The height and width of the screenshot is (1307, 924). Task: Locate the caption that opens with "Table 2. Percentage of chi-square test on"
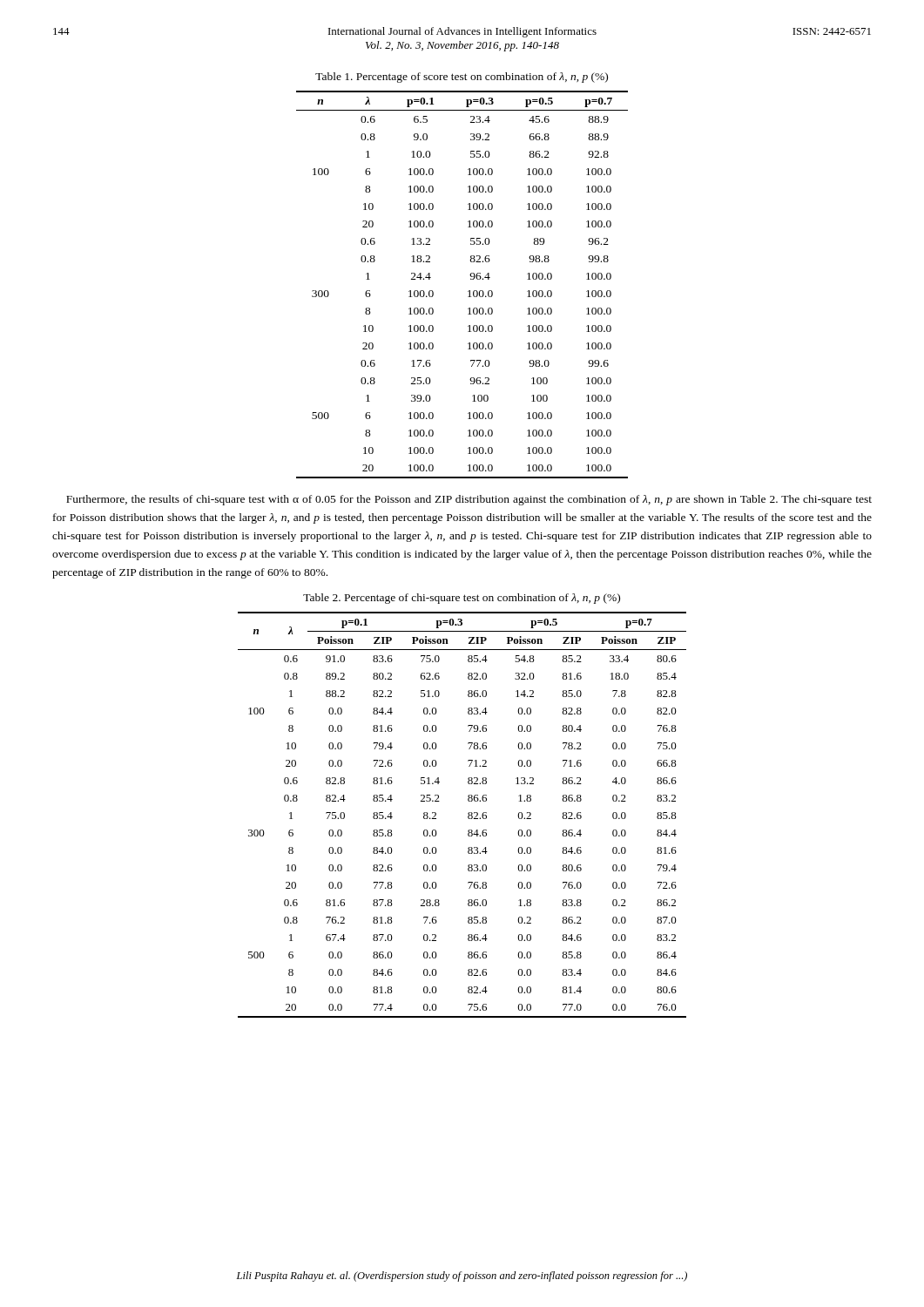(462, 597)
